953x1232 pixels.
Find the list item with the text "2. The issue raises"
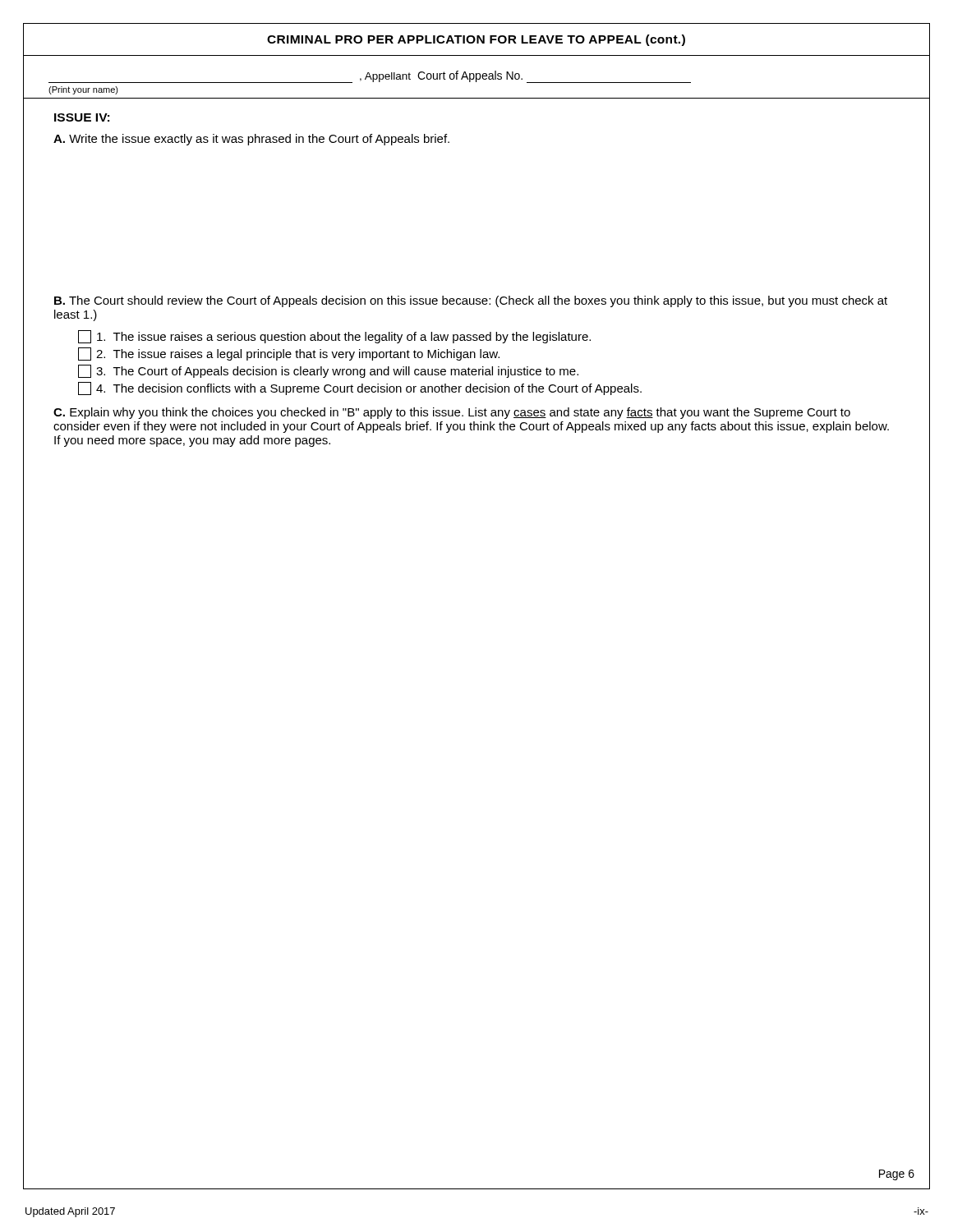(x=289, y=354)
